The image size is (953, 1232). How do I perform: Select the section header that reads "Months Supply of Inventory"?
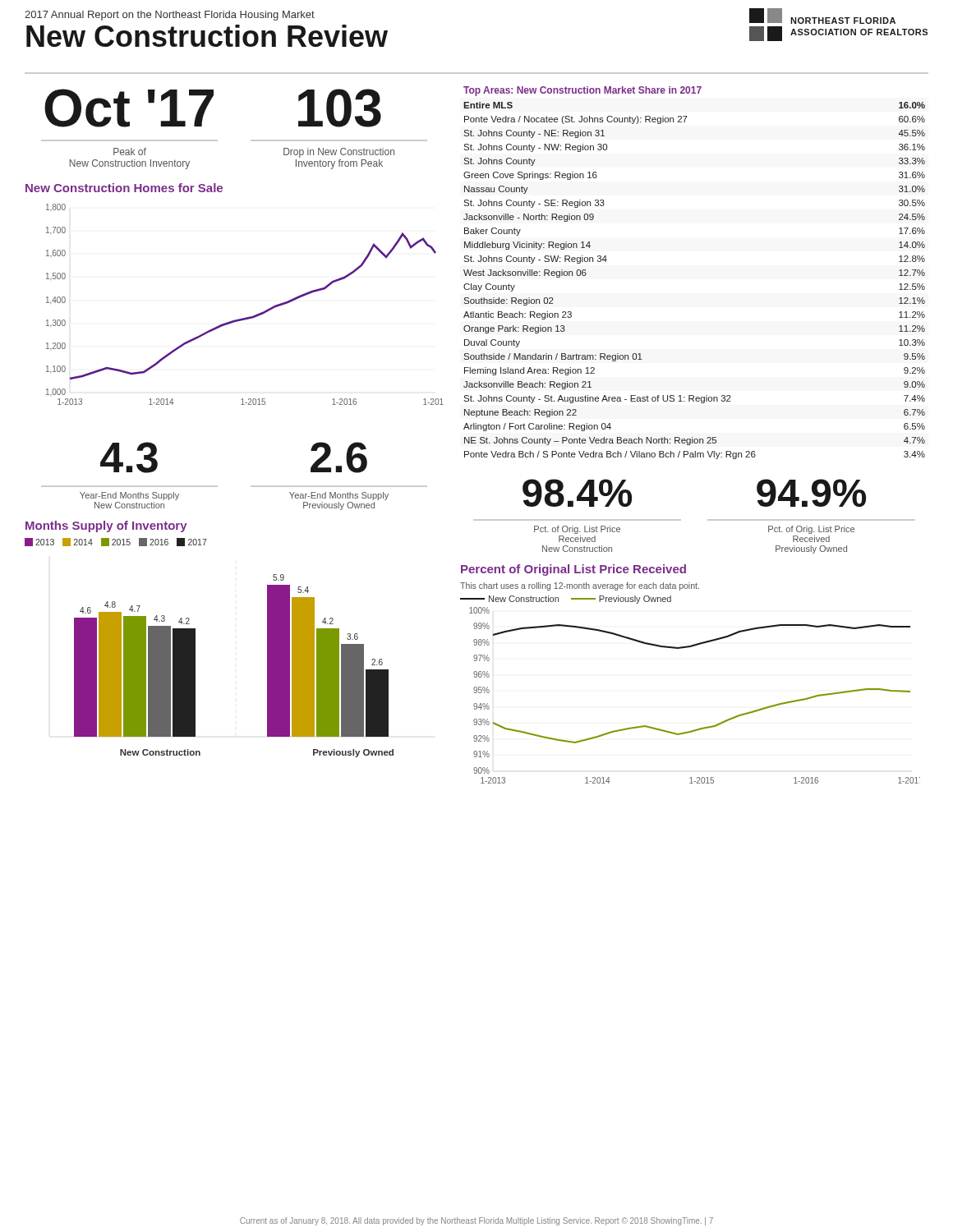(106, 525)
